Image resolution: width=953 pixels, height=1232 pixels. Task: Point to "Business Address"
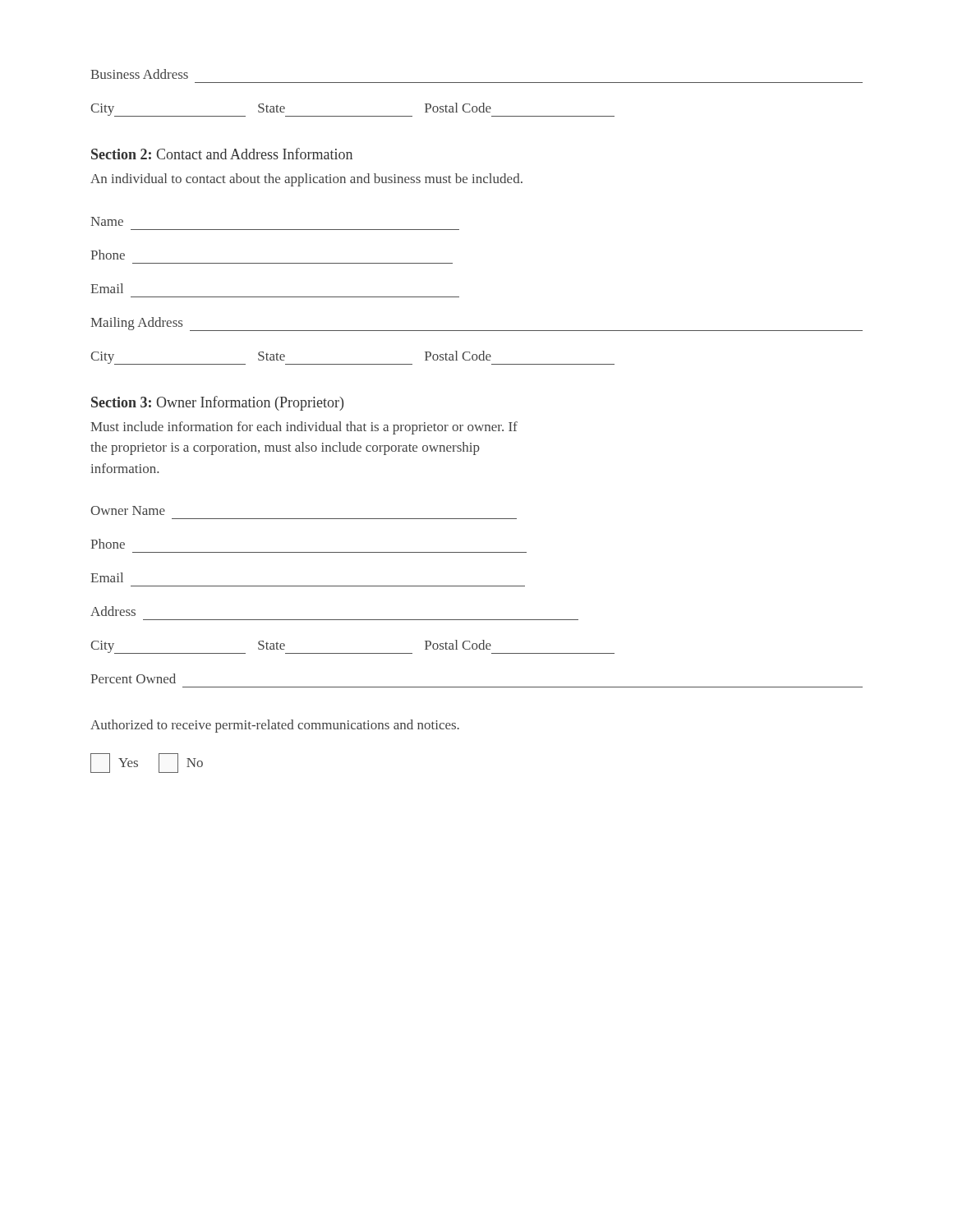[x=476, y=74]
